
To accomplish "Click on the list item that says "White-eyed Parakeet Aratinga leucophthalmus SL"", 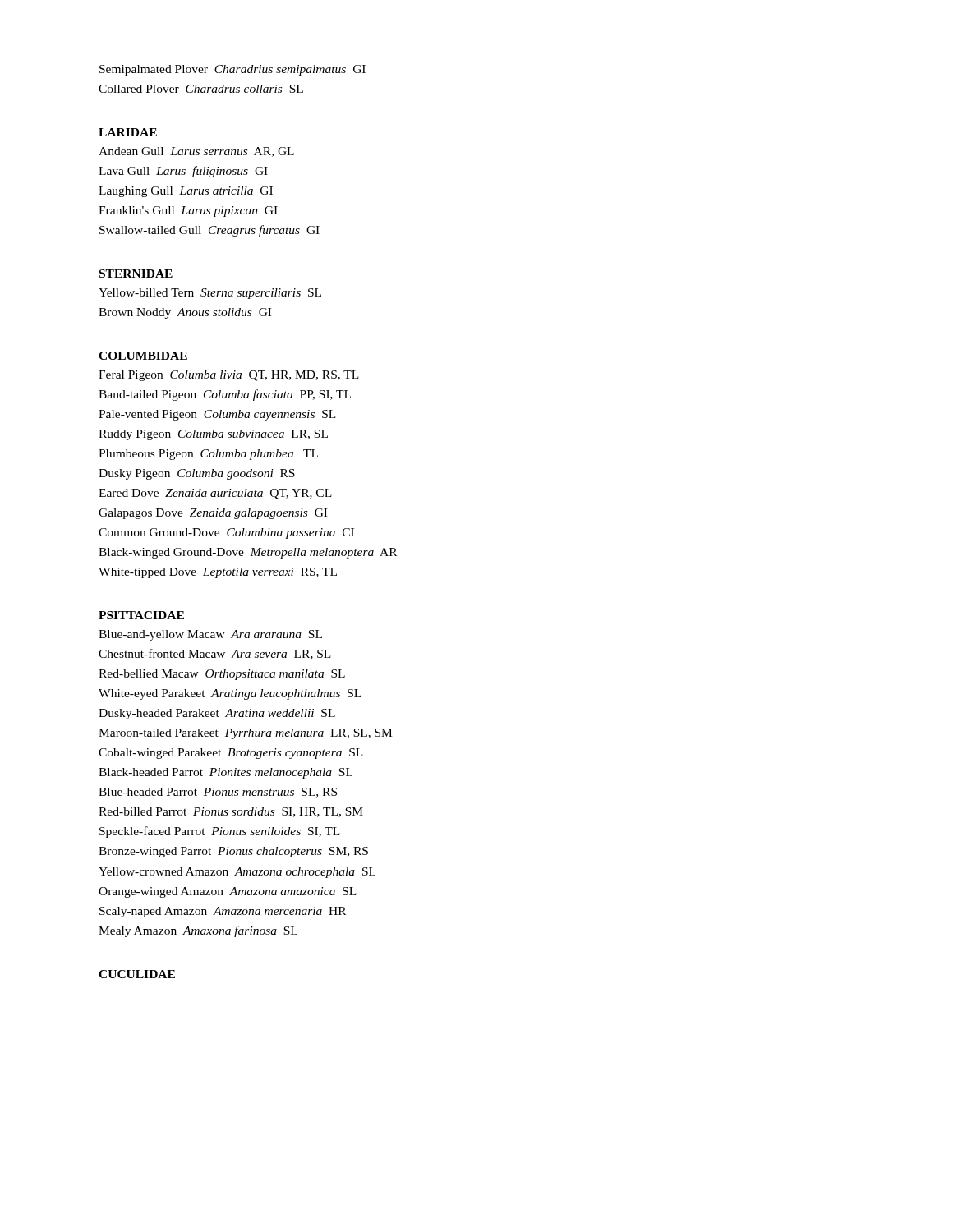I will pyautogui.click(x=230, y=693).
